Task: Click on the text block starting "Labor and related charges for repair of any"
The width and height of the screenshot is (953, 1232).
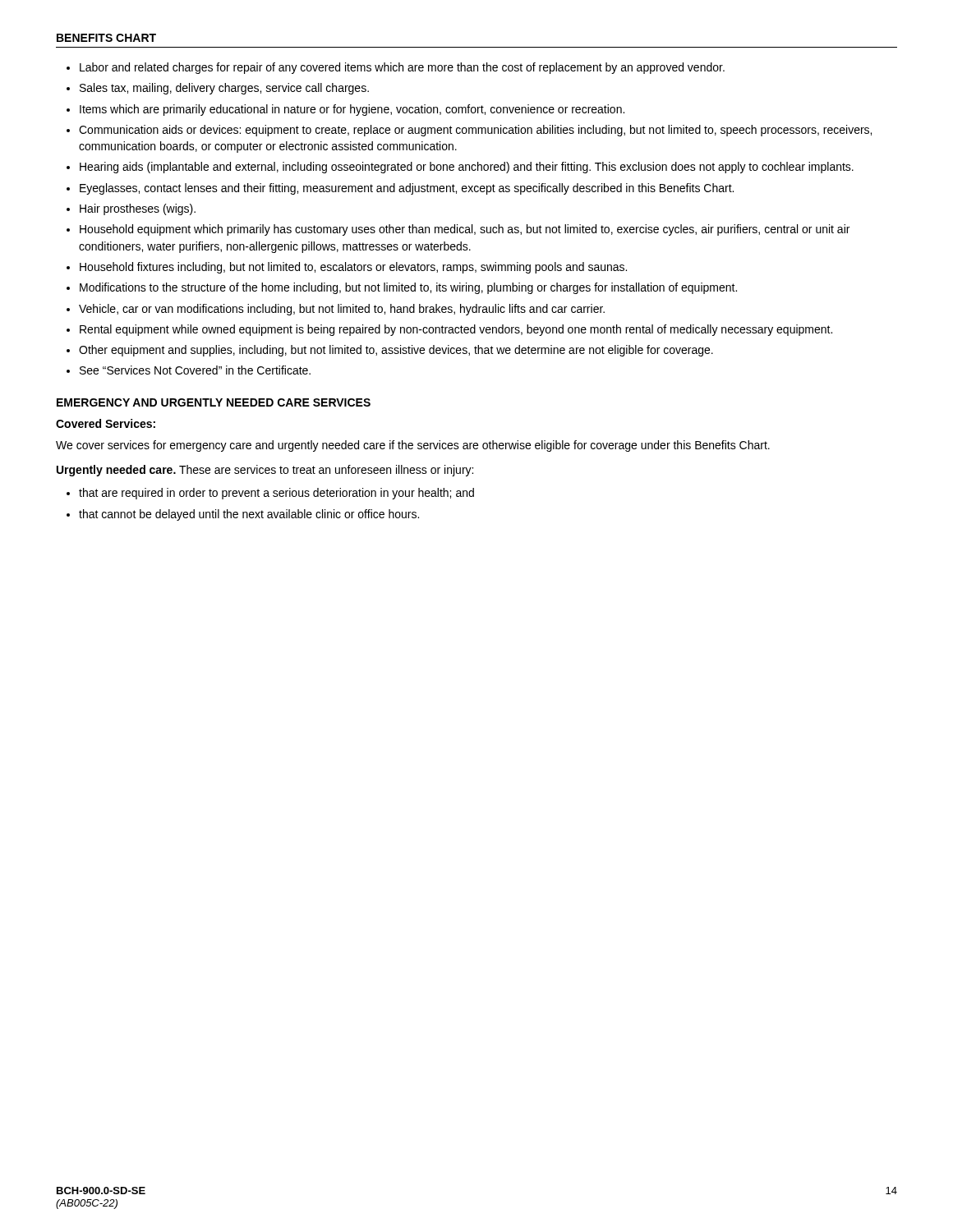Action: tap(488, 67)
